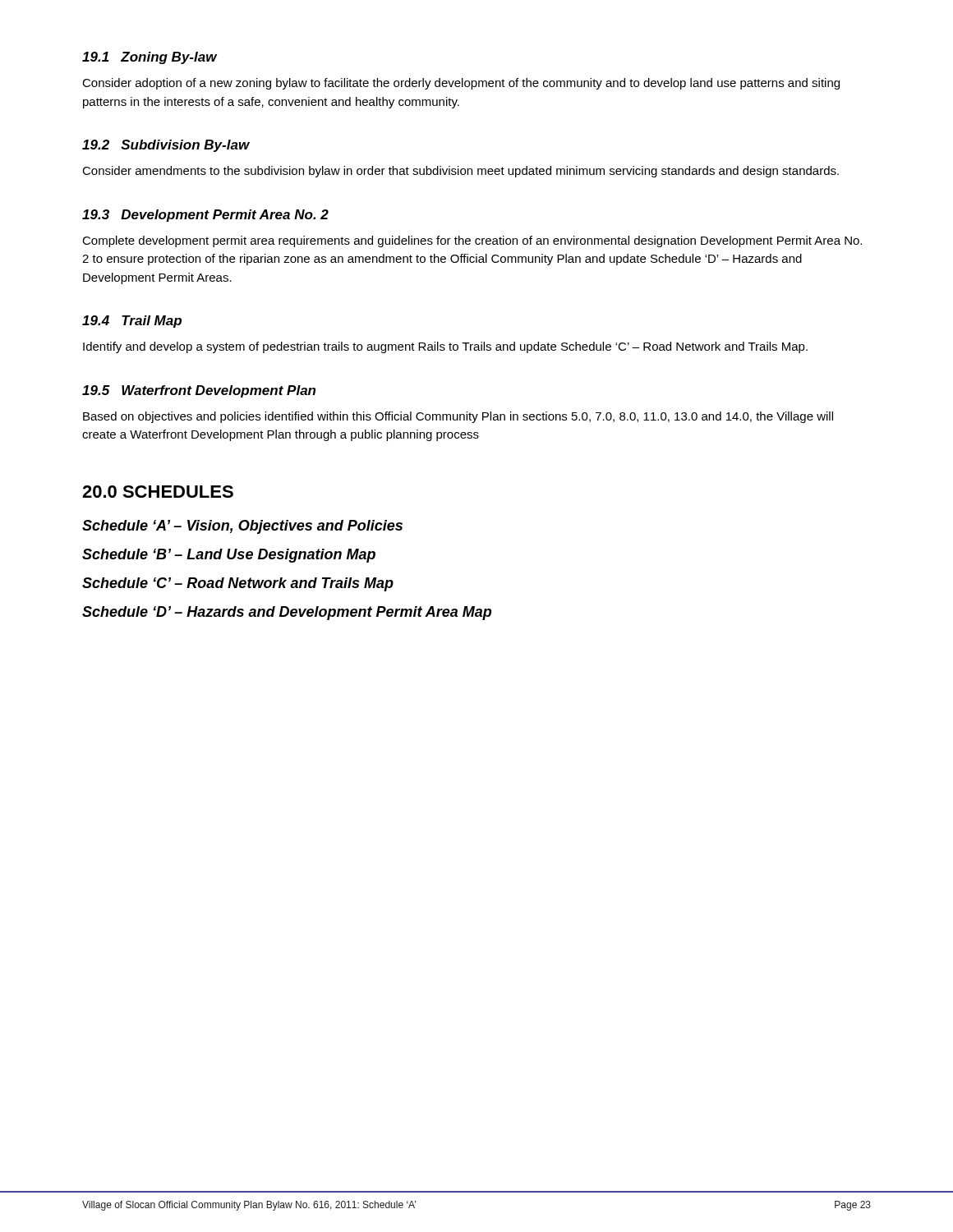Click on the text block containing "Consider adoption of a new zoning bylaw to"
953x1232 pixels.
tap(461, 92)
